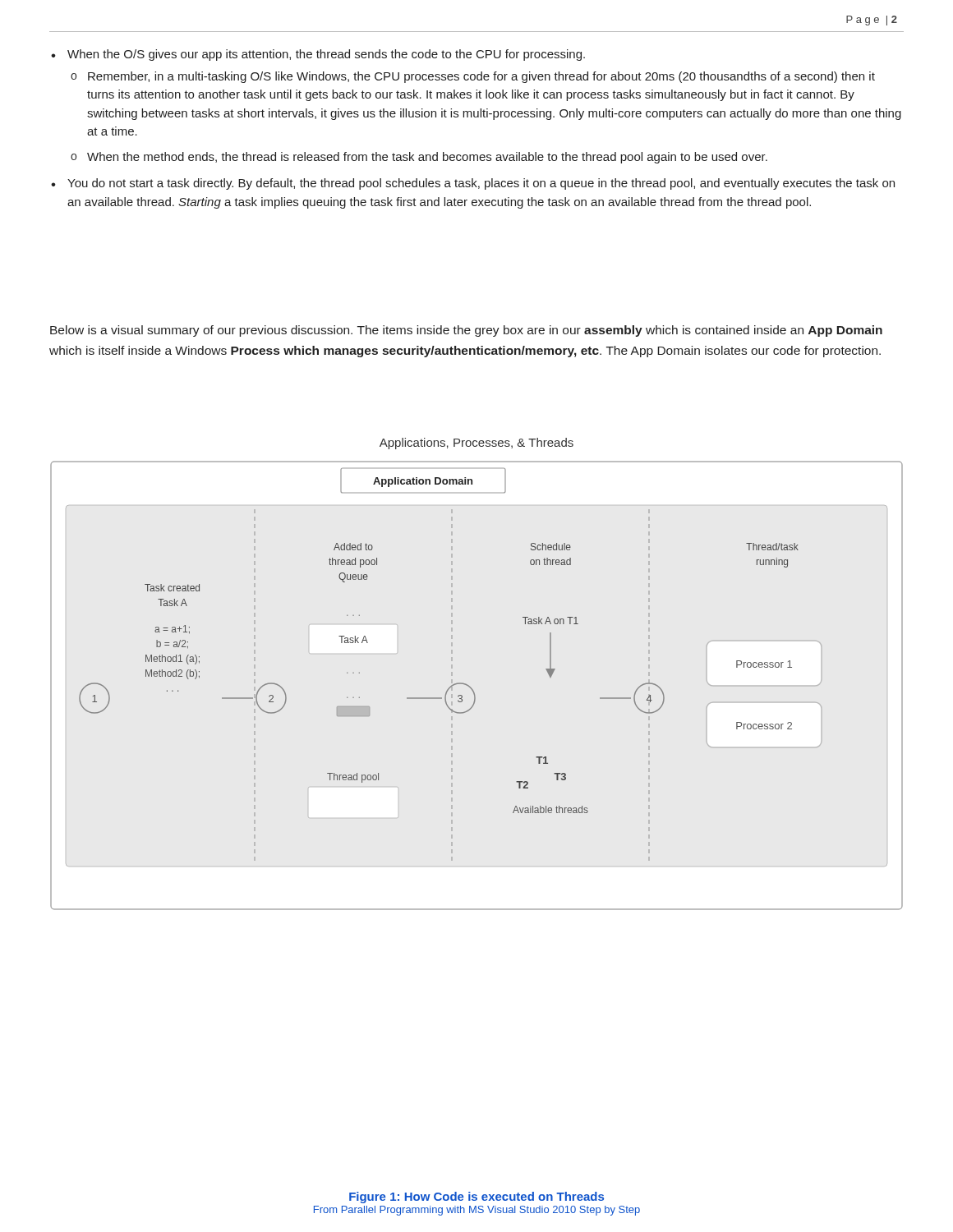This screenshot has height=1232, width=953.
Task: Select the element starting "When the O/S gives"
Action: pos(486,106)
